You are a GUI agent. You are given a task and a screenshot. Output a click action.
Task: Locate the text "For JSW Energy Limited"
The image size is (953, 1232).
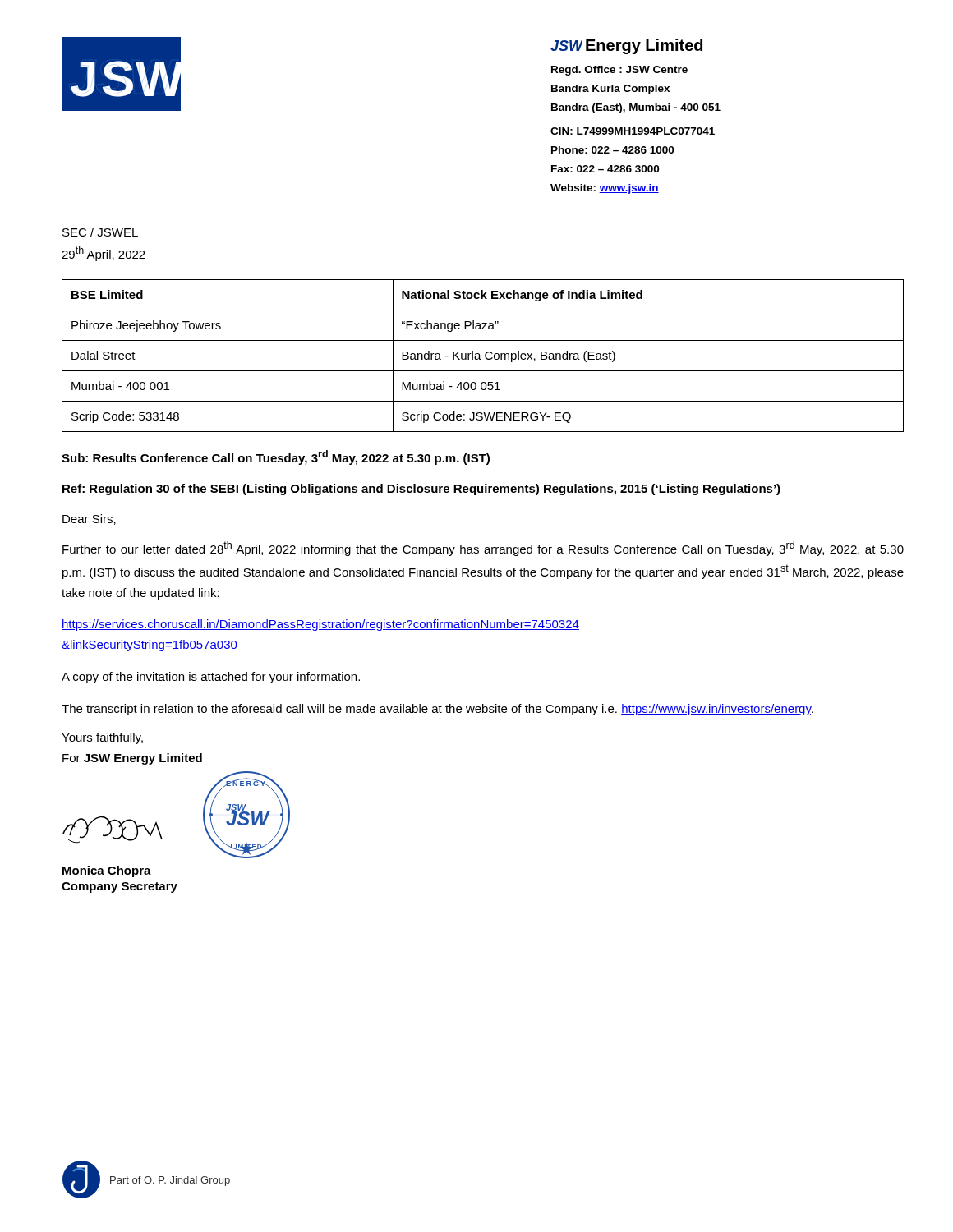pyautogui.click(x=132, y=758)
